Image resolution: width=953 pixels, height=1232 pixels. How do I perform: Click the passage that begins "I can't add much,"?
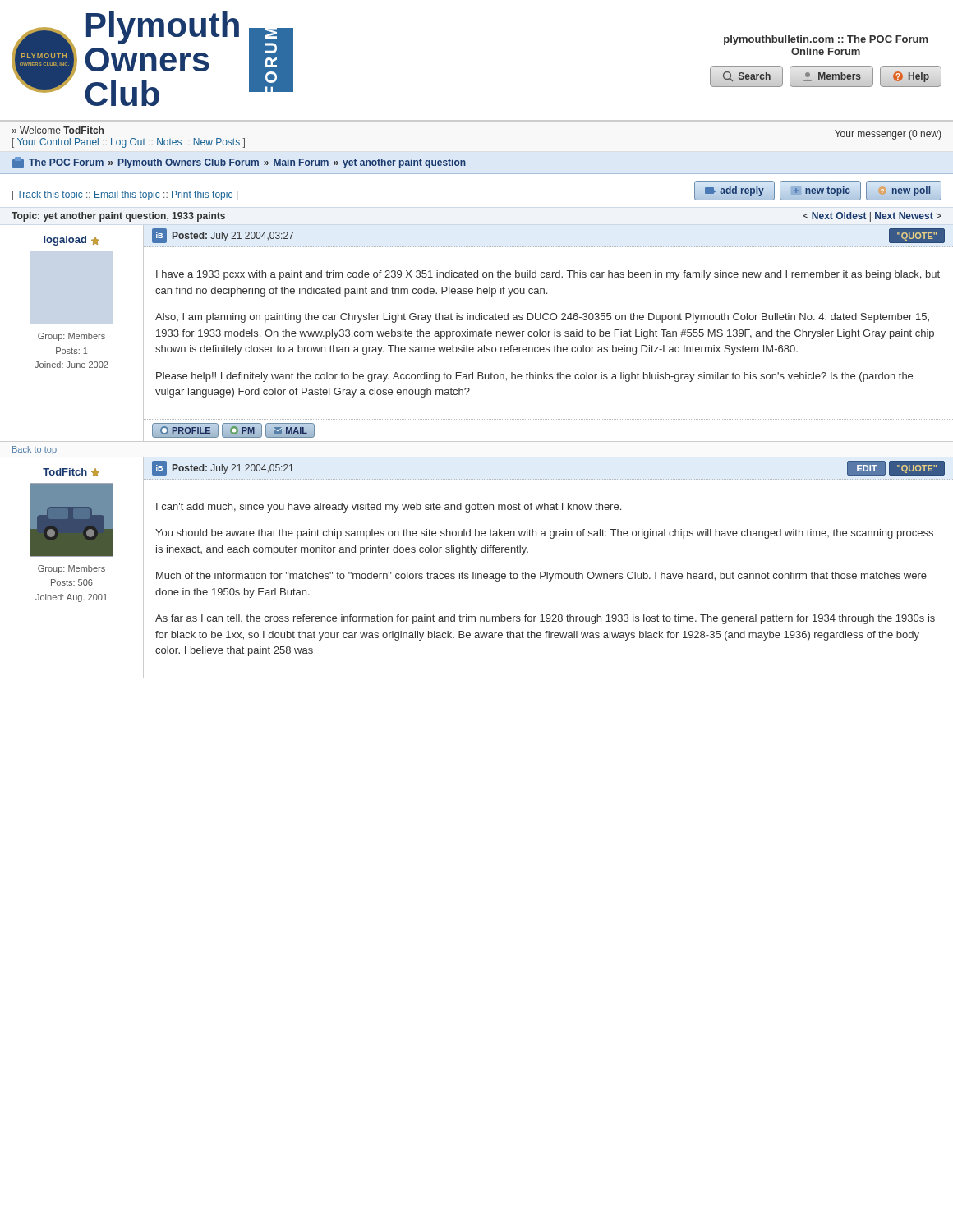coord(548,578)
